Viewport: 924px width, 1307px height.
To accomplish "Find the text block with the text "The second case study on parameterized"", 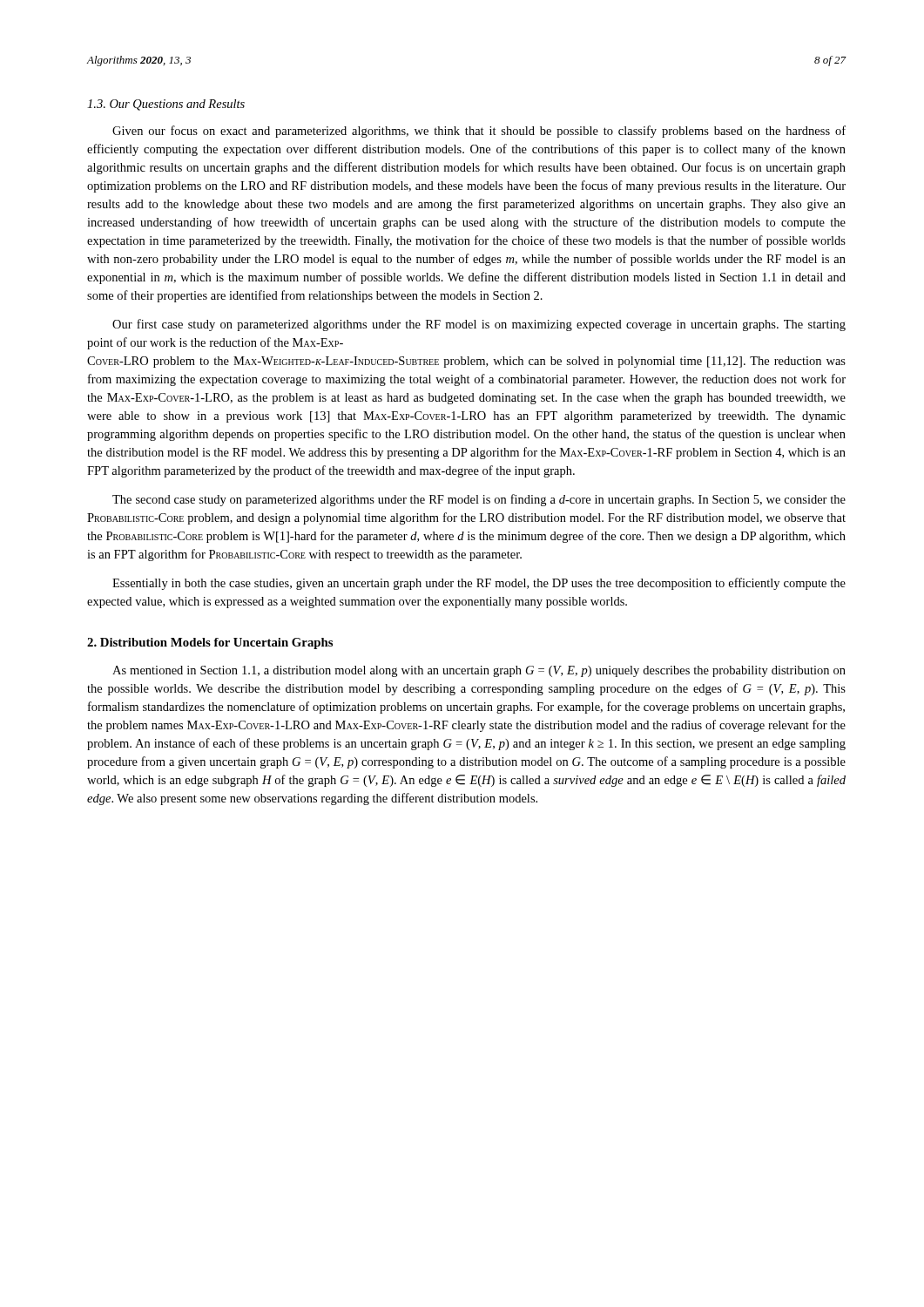I will point(466,527).
